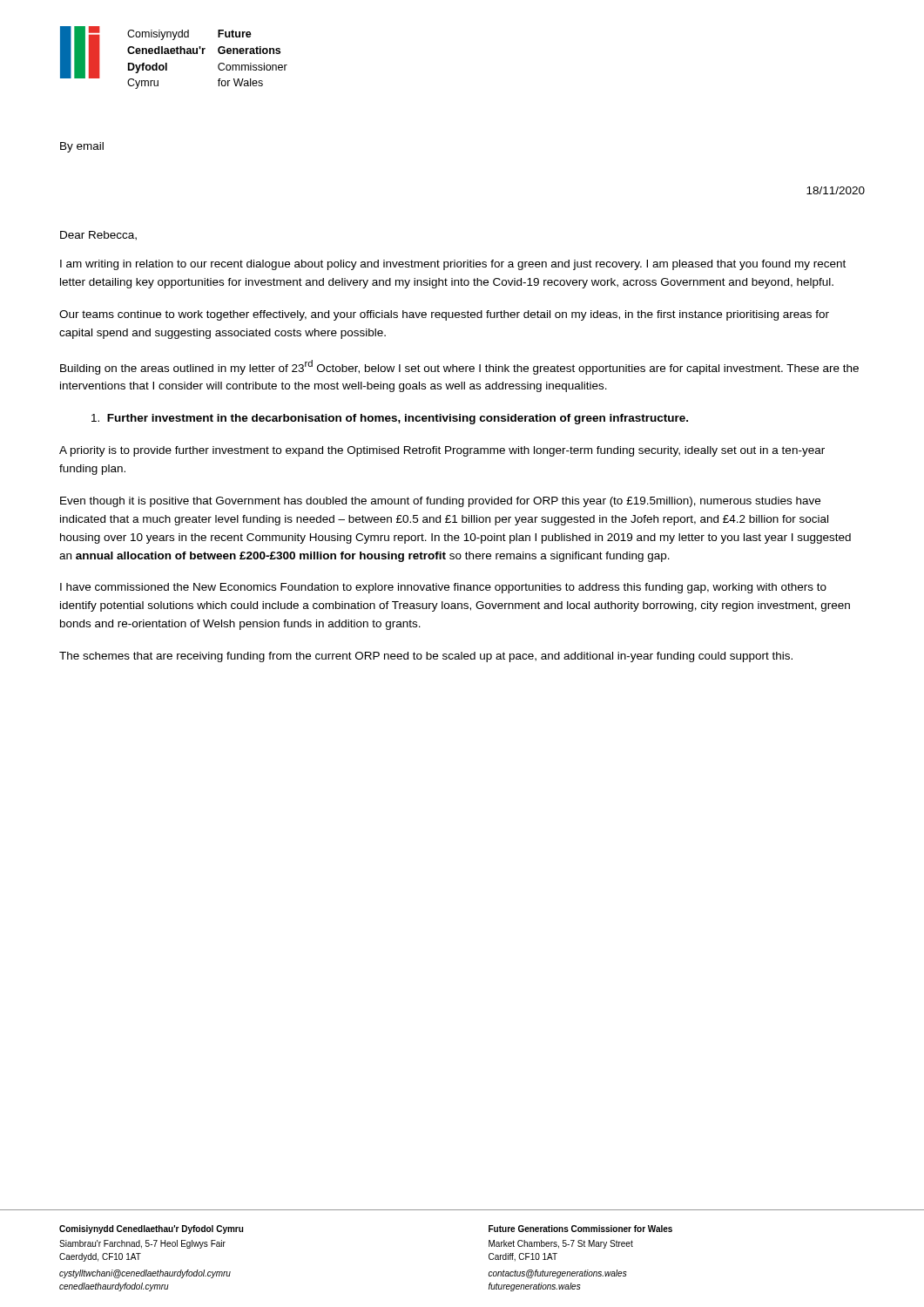Find the list item that reads "Further investment in the decarbonisation of homes,"
Screen dimensions: 1307x924
pyautogui.click(x=390, y=418)
